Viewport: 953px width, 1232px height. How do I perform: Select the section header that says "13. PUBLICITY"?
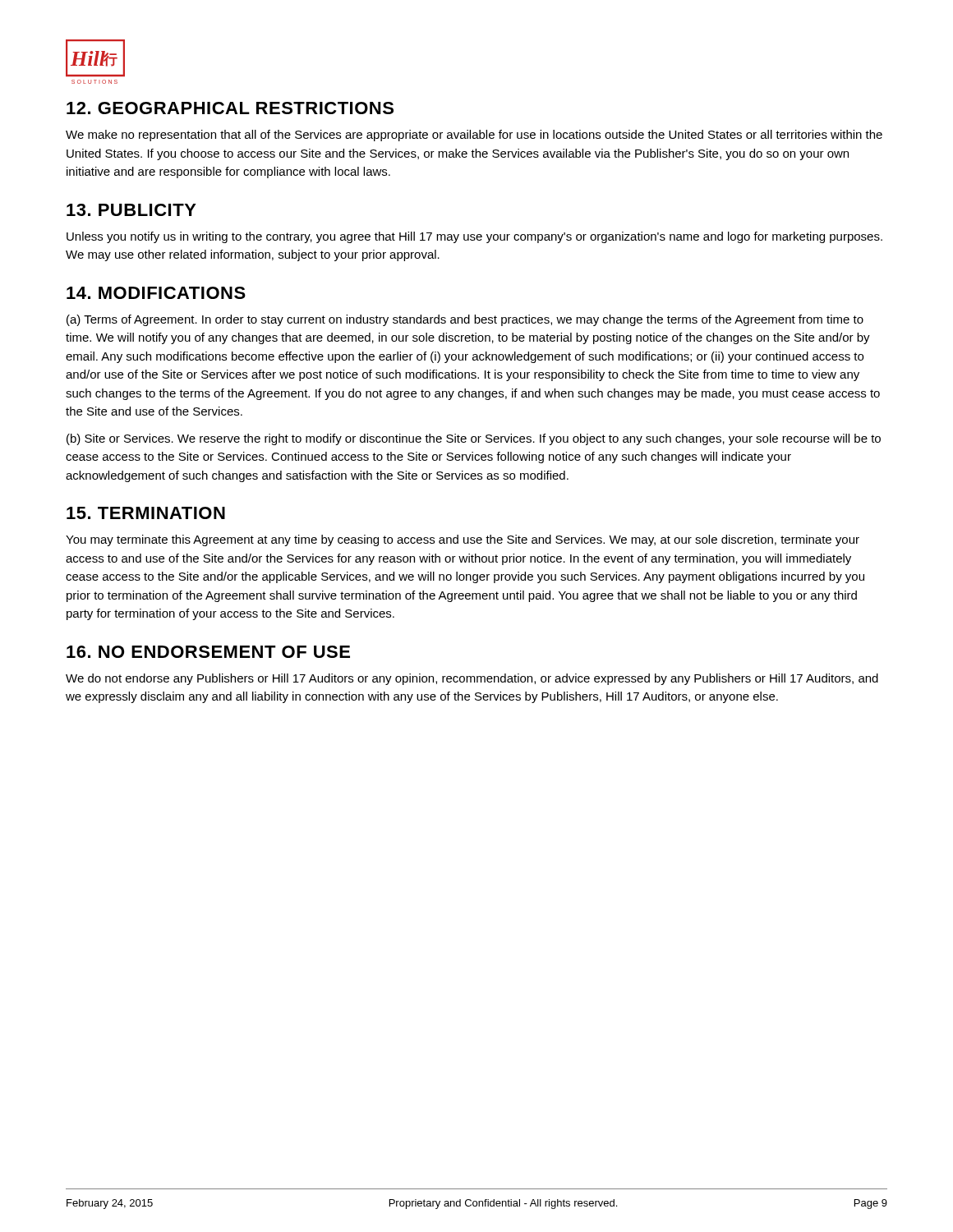click(x=131, y=210)
